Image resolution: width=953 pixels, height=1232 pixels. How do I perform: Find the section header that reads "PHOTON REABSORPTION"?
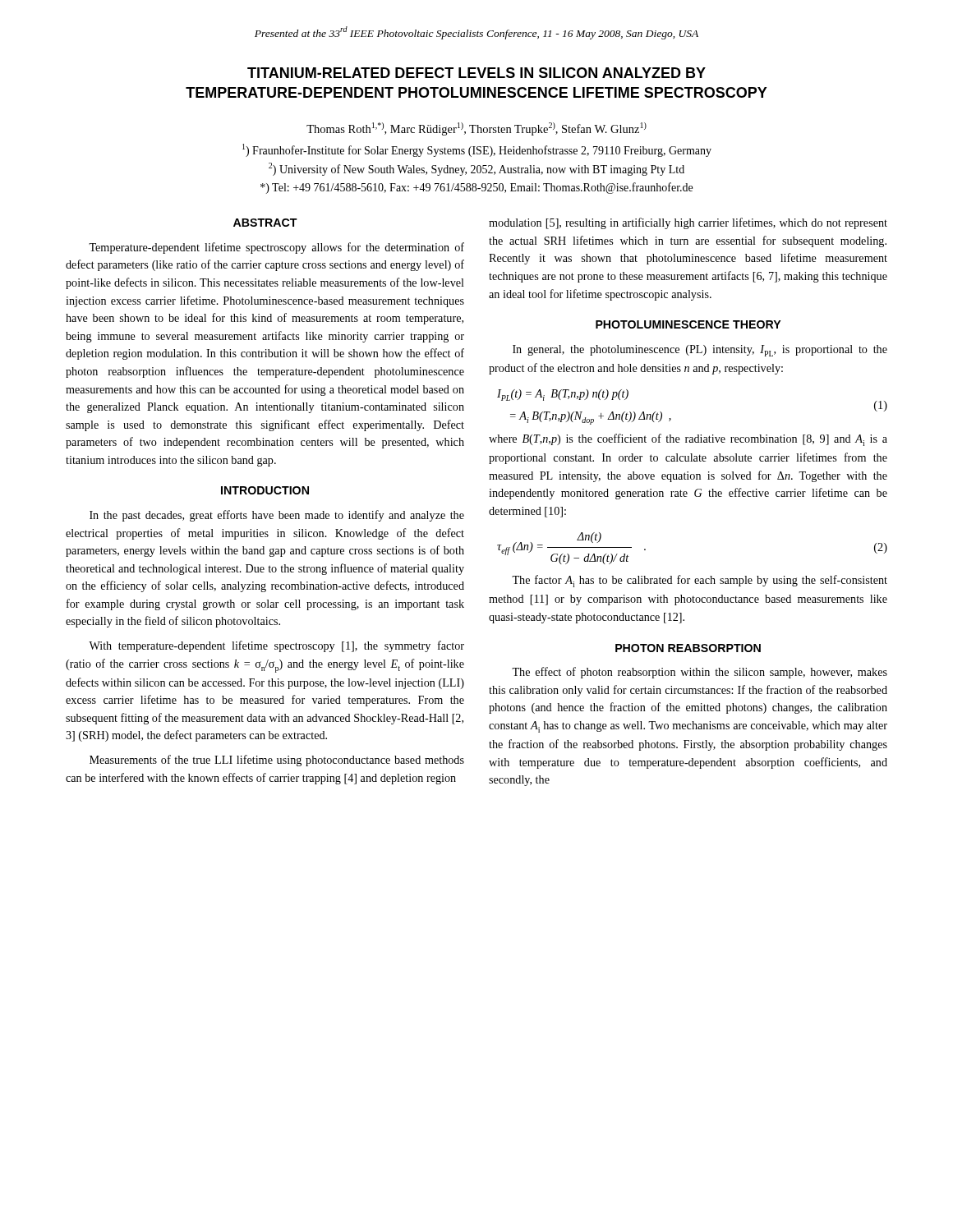[x=688, y=648]
